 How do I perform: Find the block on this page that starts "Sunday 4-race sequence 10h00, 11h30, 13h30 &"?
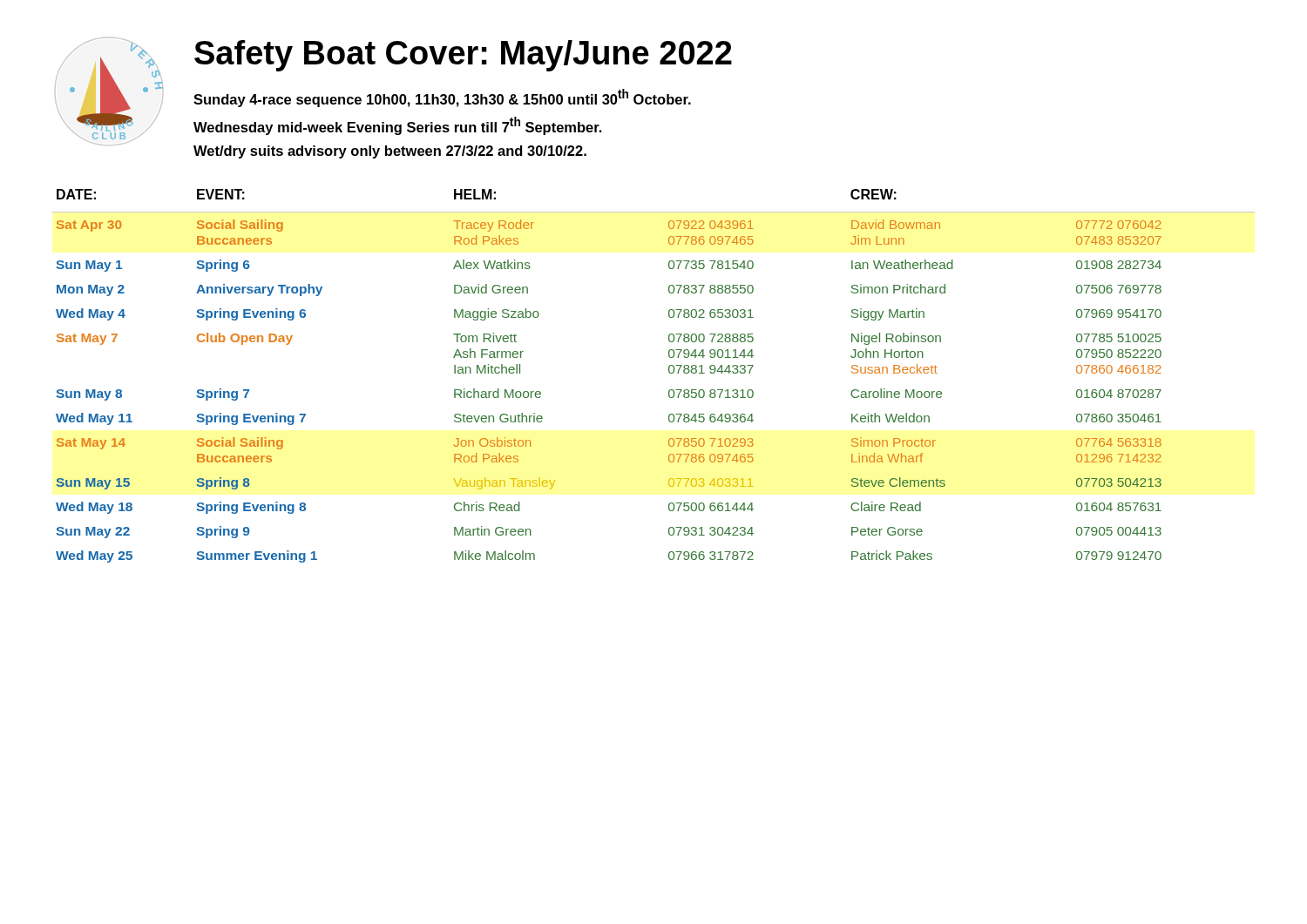click(442, 97)
